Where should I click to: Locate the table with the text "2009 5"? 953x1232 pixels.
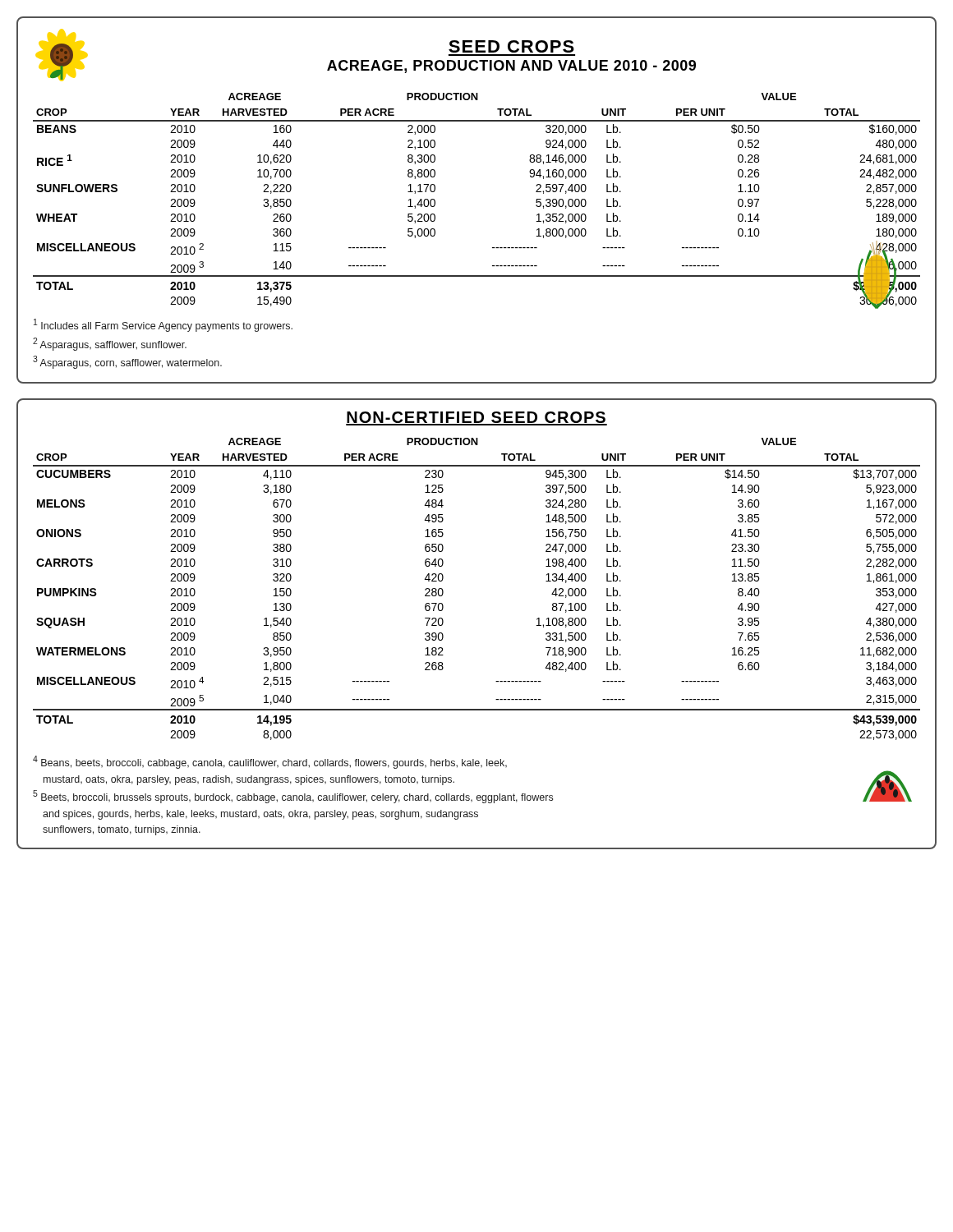coord(476,588)
